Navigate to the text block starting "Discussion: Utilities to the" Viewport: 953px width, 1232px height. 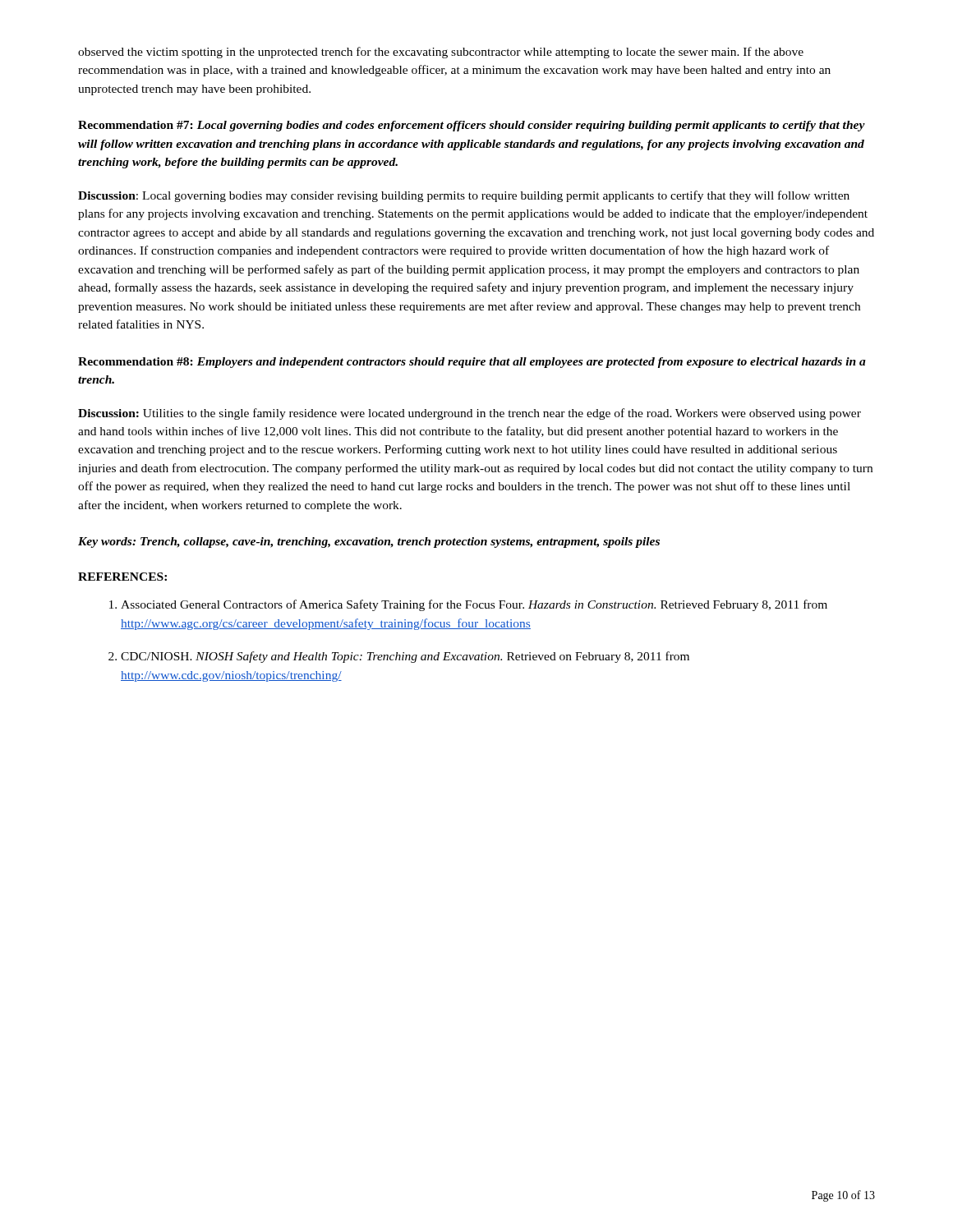[x=476, y=459]
